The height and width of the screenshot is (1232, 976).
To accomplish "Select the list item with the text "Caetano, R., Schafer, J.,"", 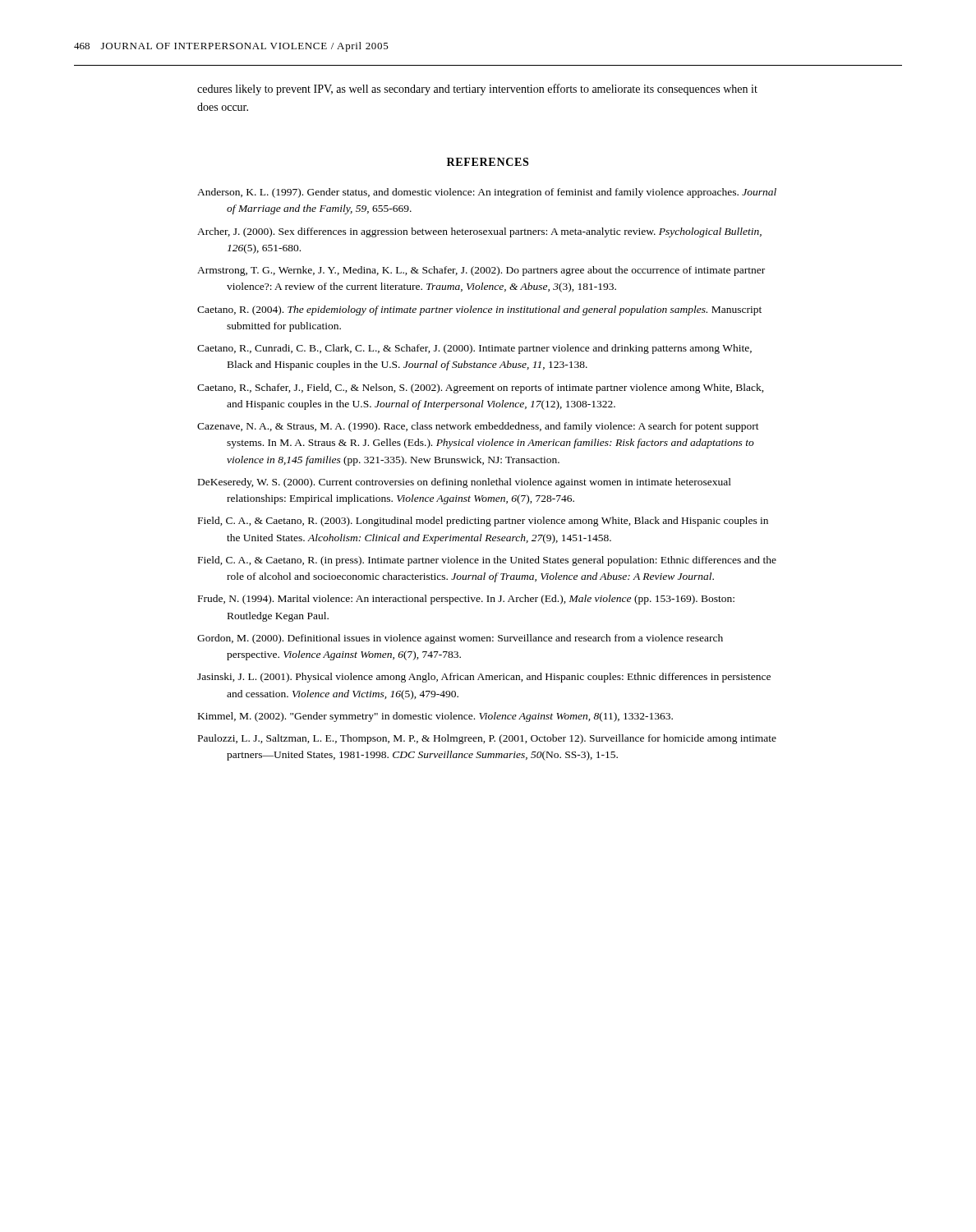I will 481,395.
